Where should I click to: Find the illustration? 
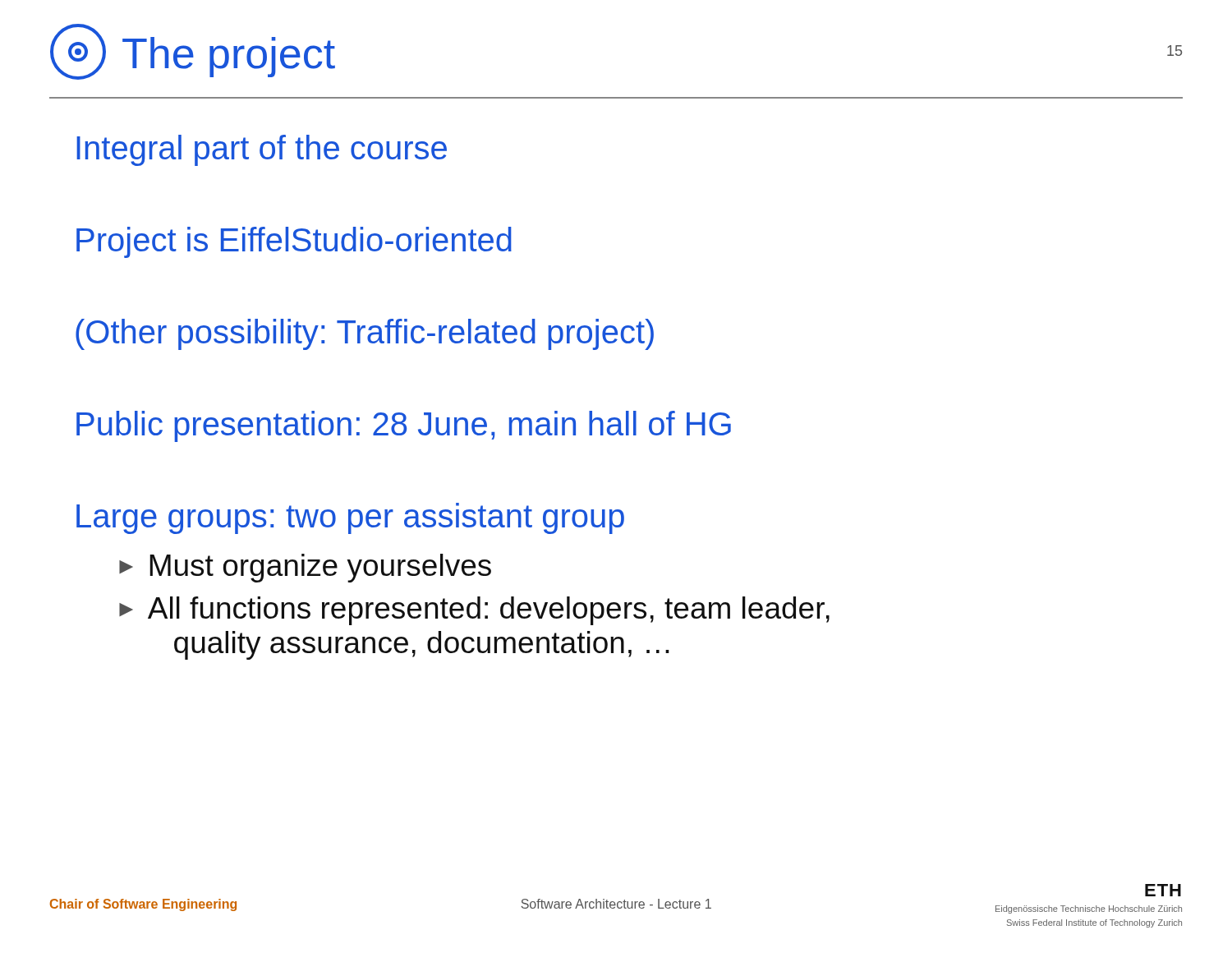click(78, 53)
